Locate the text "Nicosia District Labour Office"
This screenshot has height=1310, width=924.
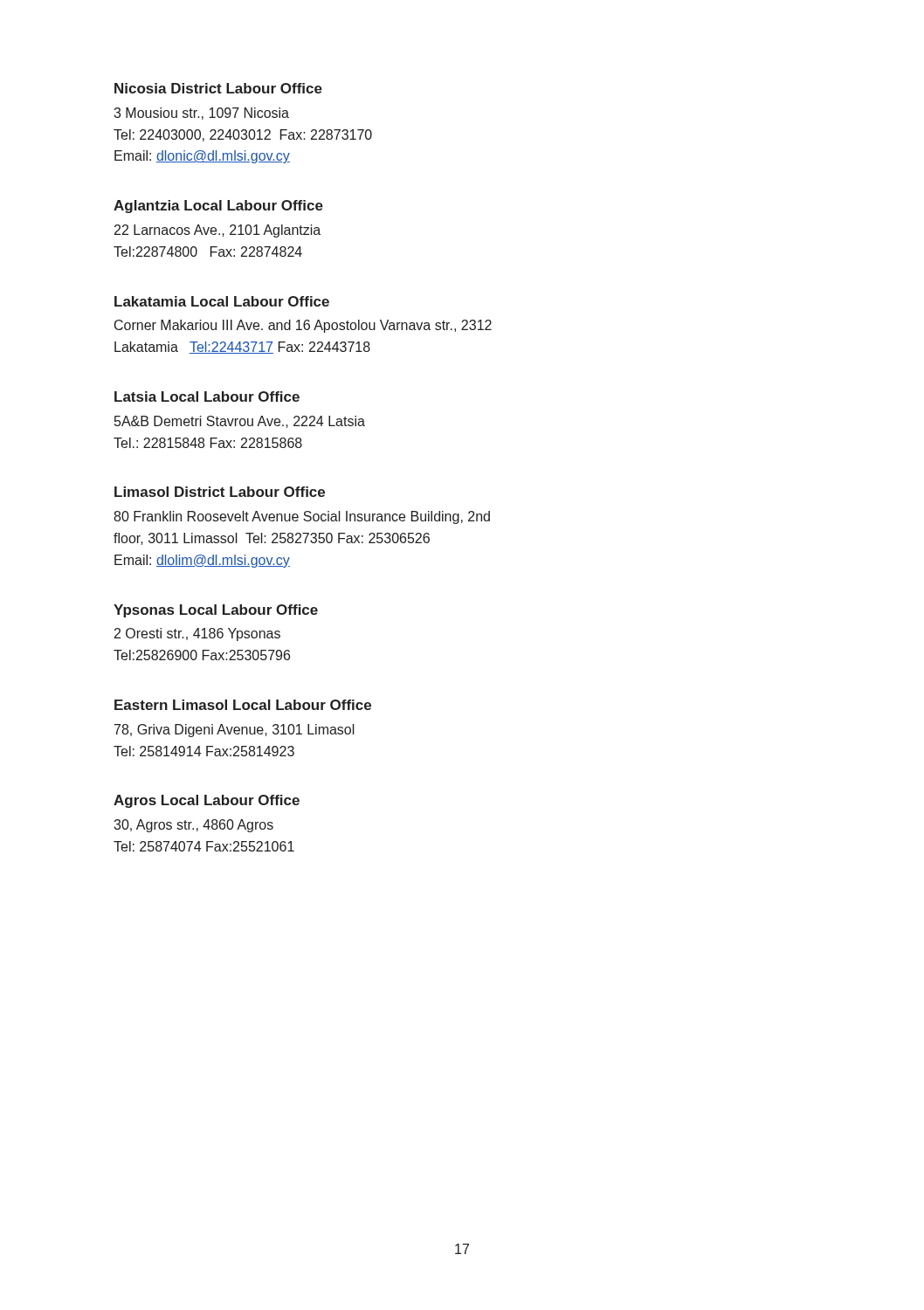[218, 89]
